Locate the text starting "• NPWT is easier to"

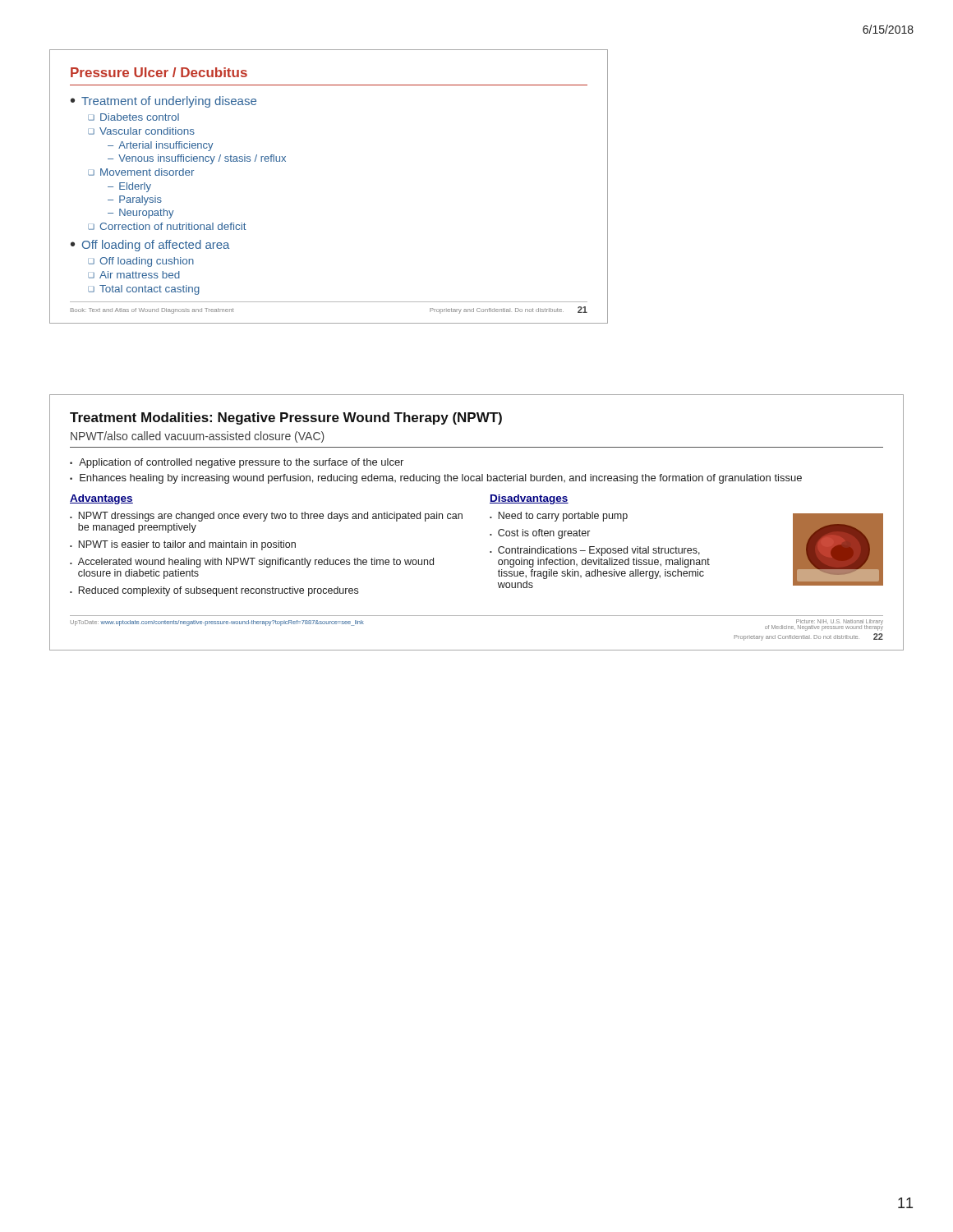pyautogui.click(x=183, y=545)
